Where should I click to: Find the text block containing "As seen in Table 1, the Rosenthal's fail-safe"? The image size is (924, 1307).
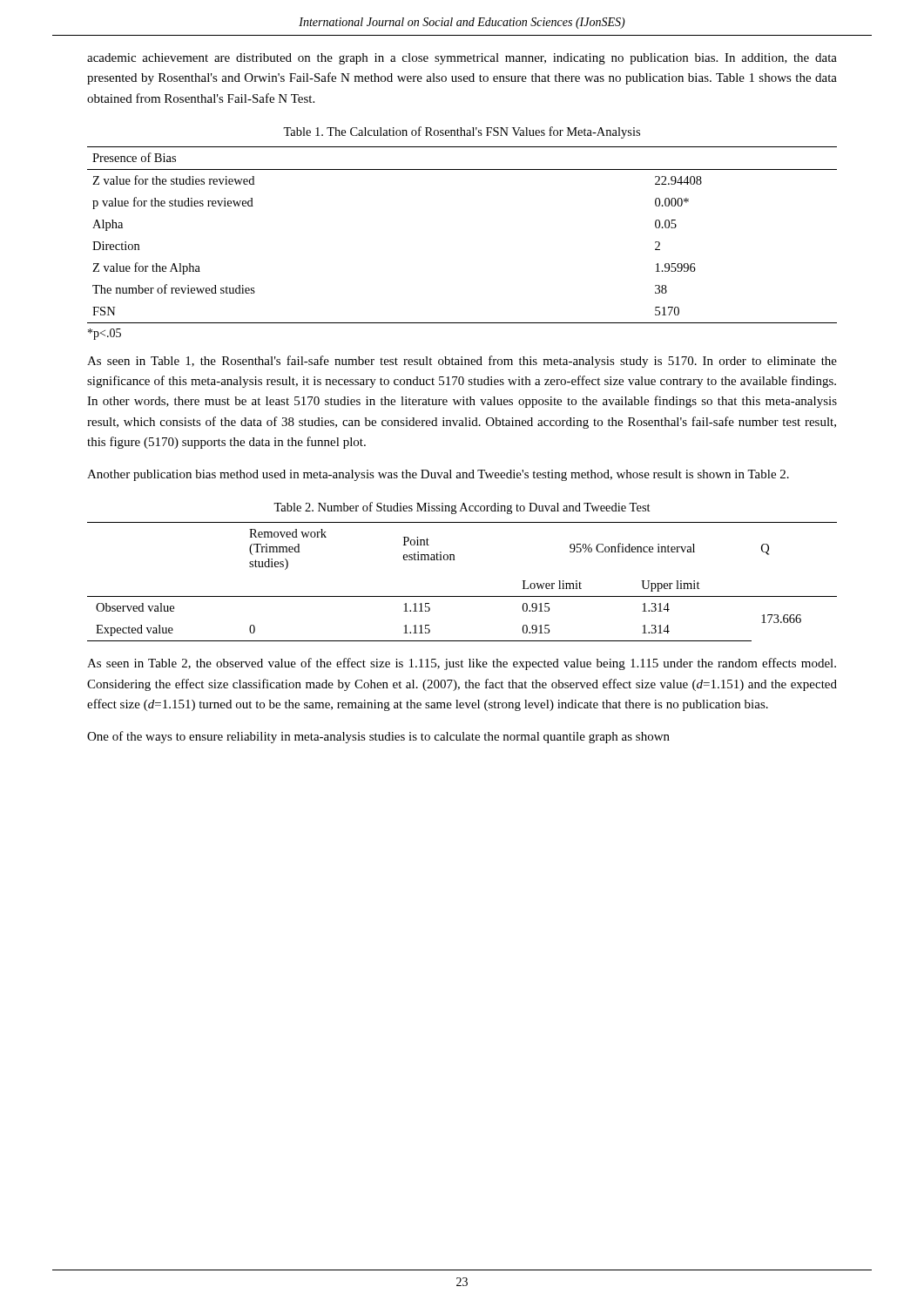[x=462, y=401]
